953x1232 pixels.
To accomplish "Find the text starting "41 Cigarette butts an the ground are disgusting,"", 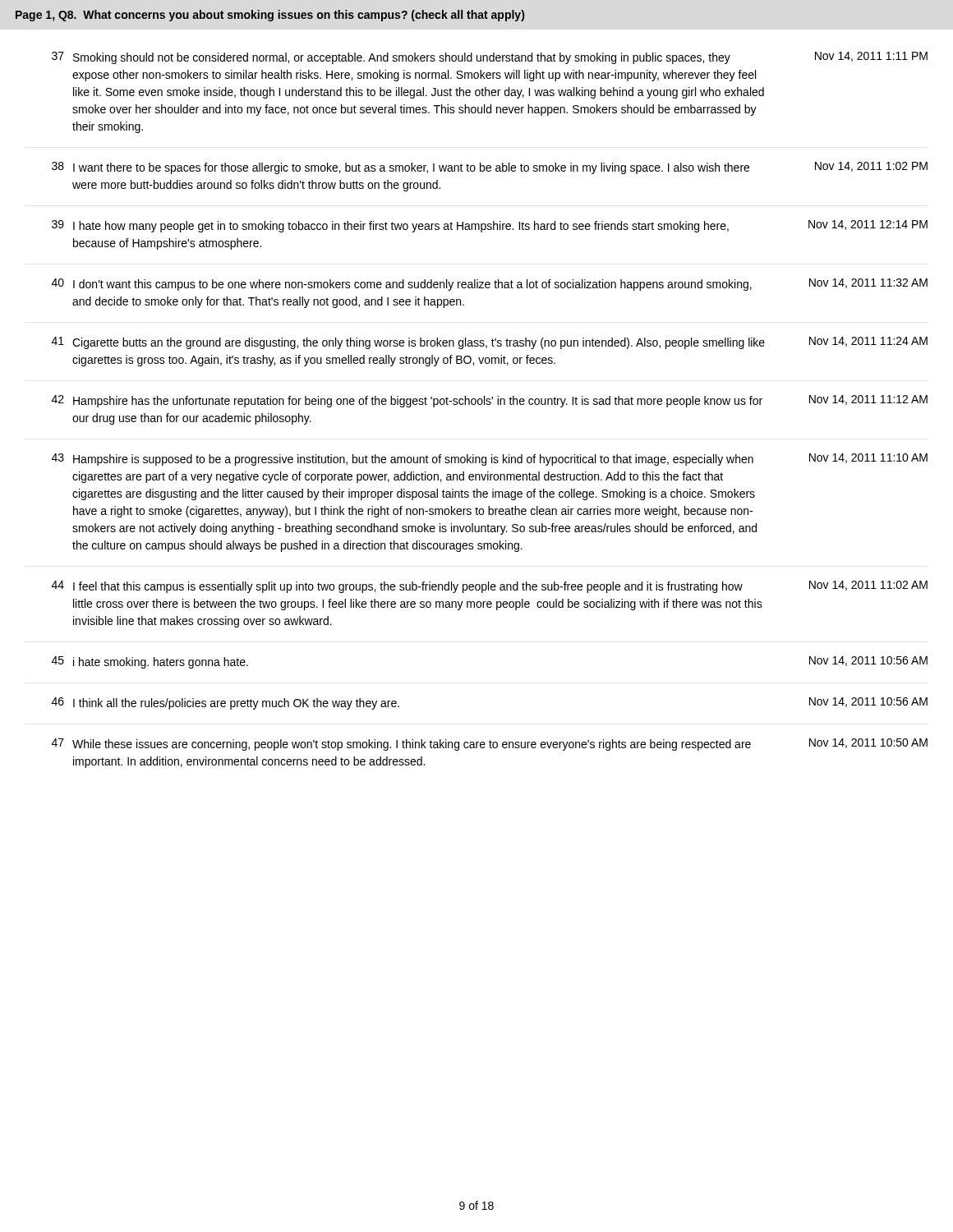I will [x=476, y=351].
